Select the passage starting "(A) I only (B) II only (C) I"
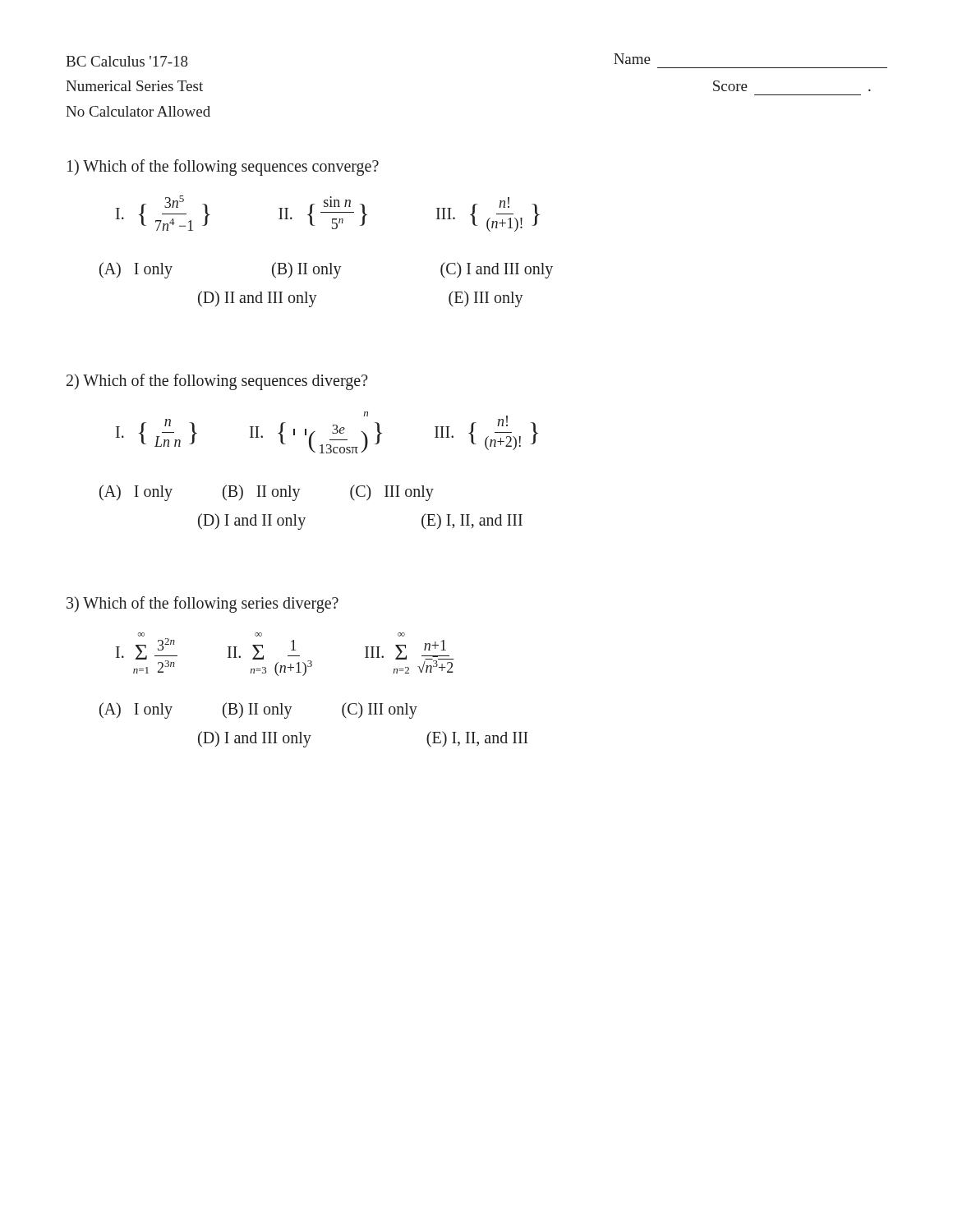953x1232 pixels. (326, 269)
